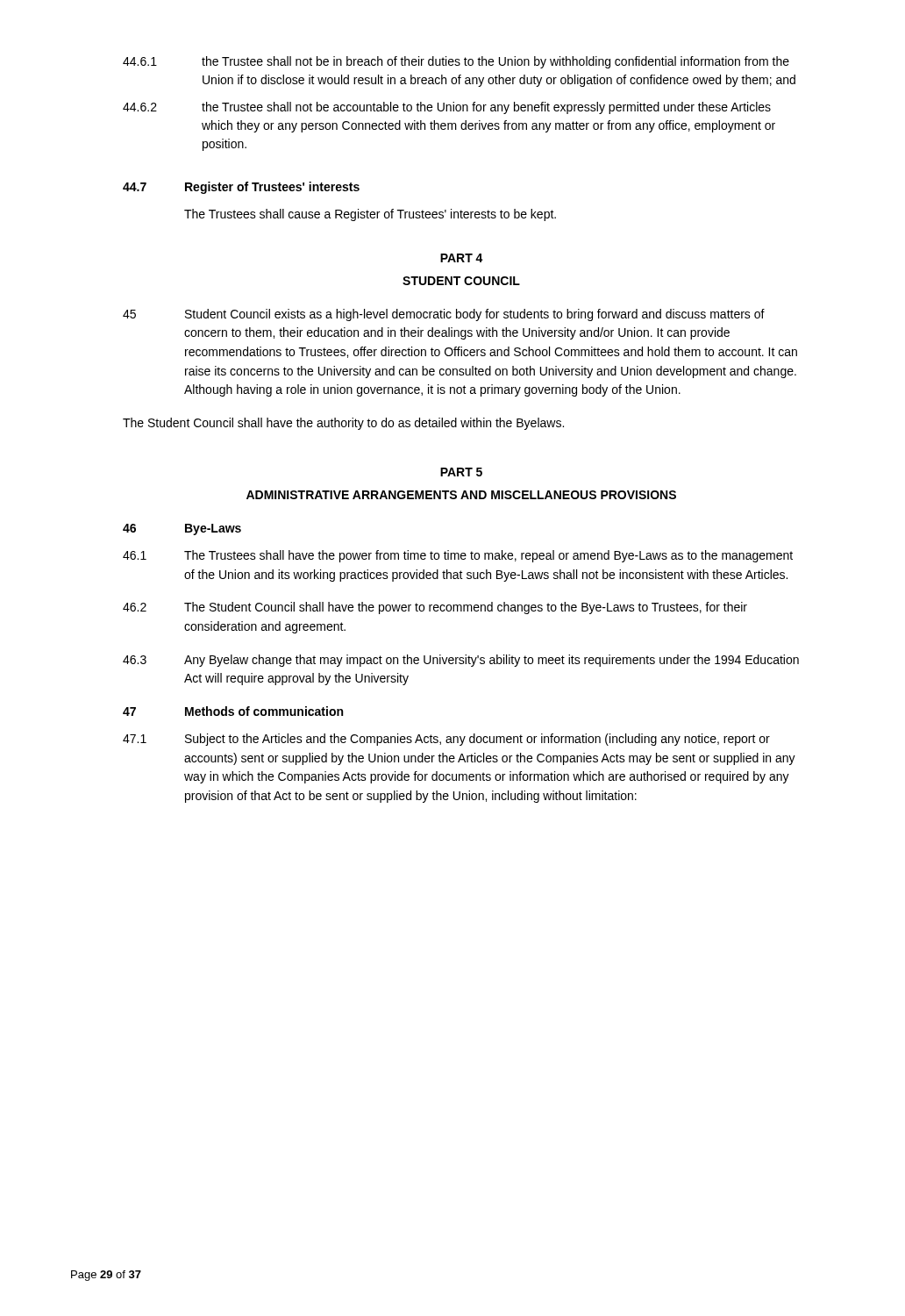Point to the passage starting "The Student Council"
Viewport: 905px width, 1316px height.
click(x=344, y=423)
